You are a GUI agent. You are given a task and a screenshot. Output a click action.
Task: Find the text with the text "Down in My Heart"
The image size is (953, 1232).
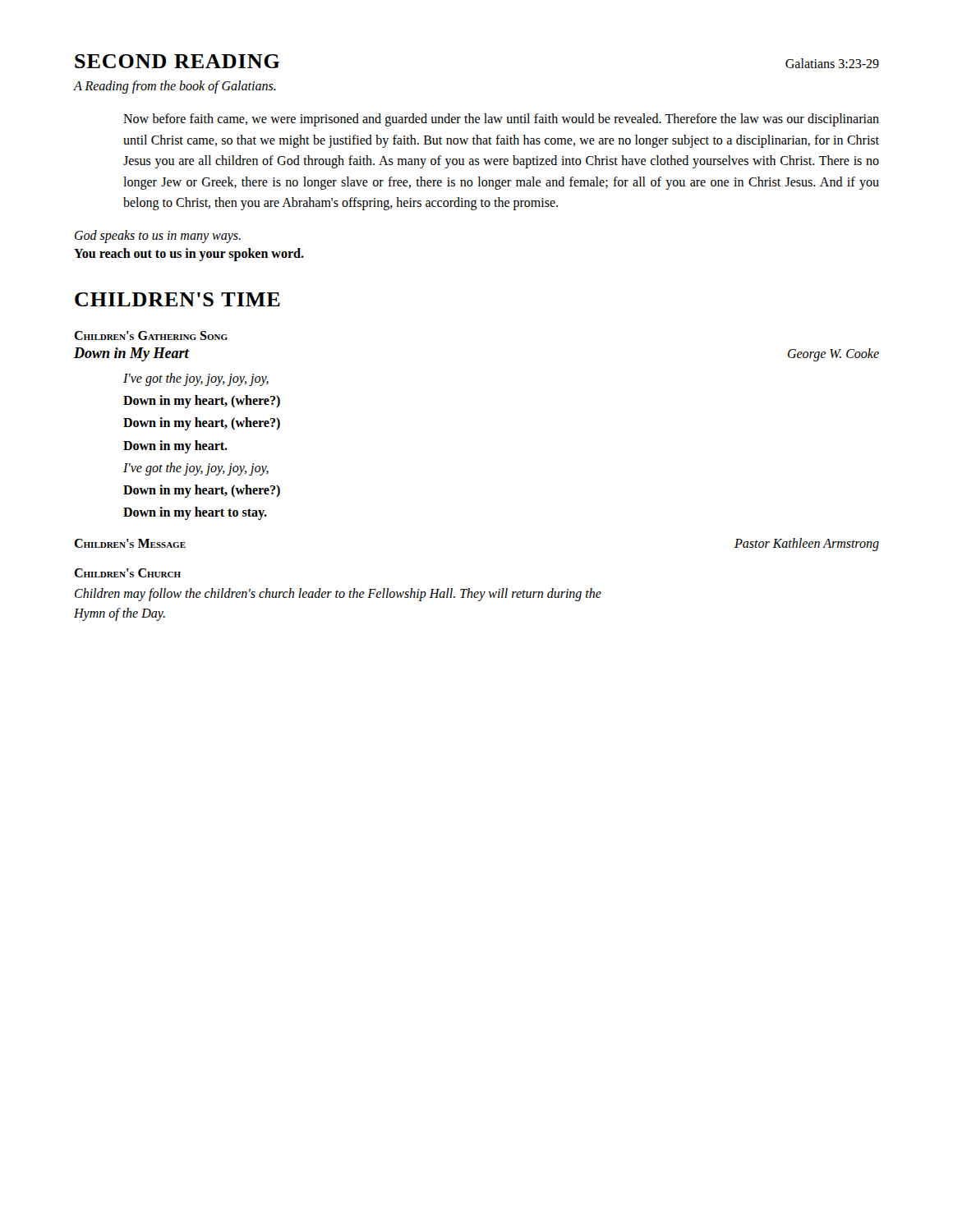pos(131,353)
